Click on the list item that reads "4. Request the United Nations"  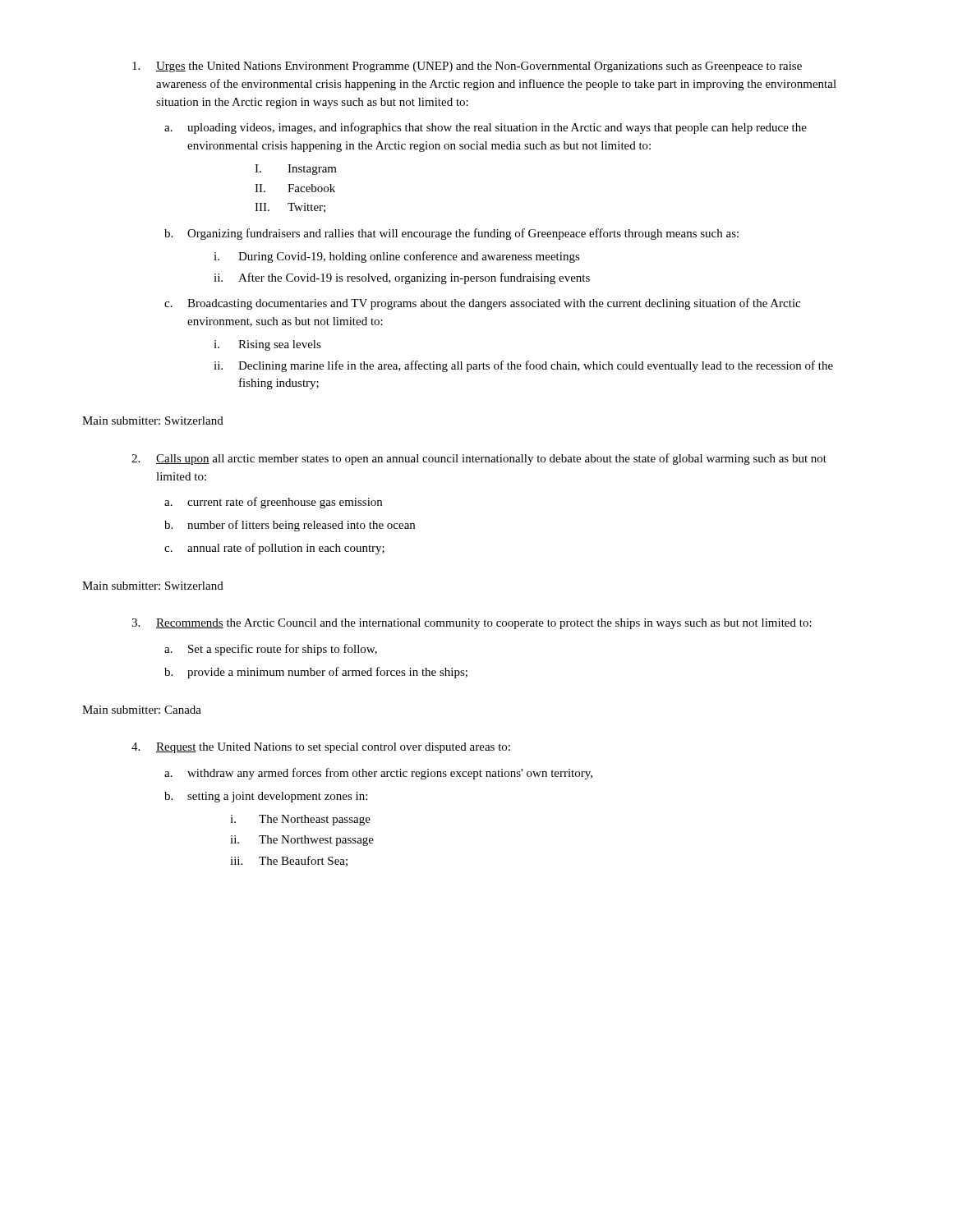tap(321, 748)
